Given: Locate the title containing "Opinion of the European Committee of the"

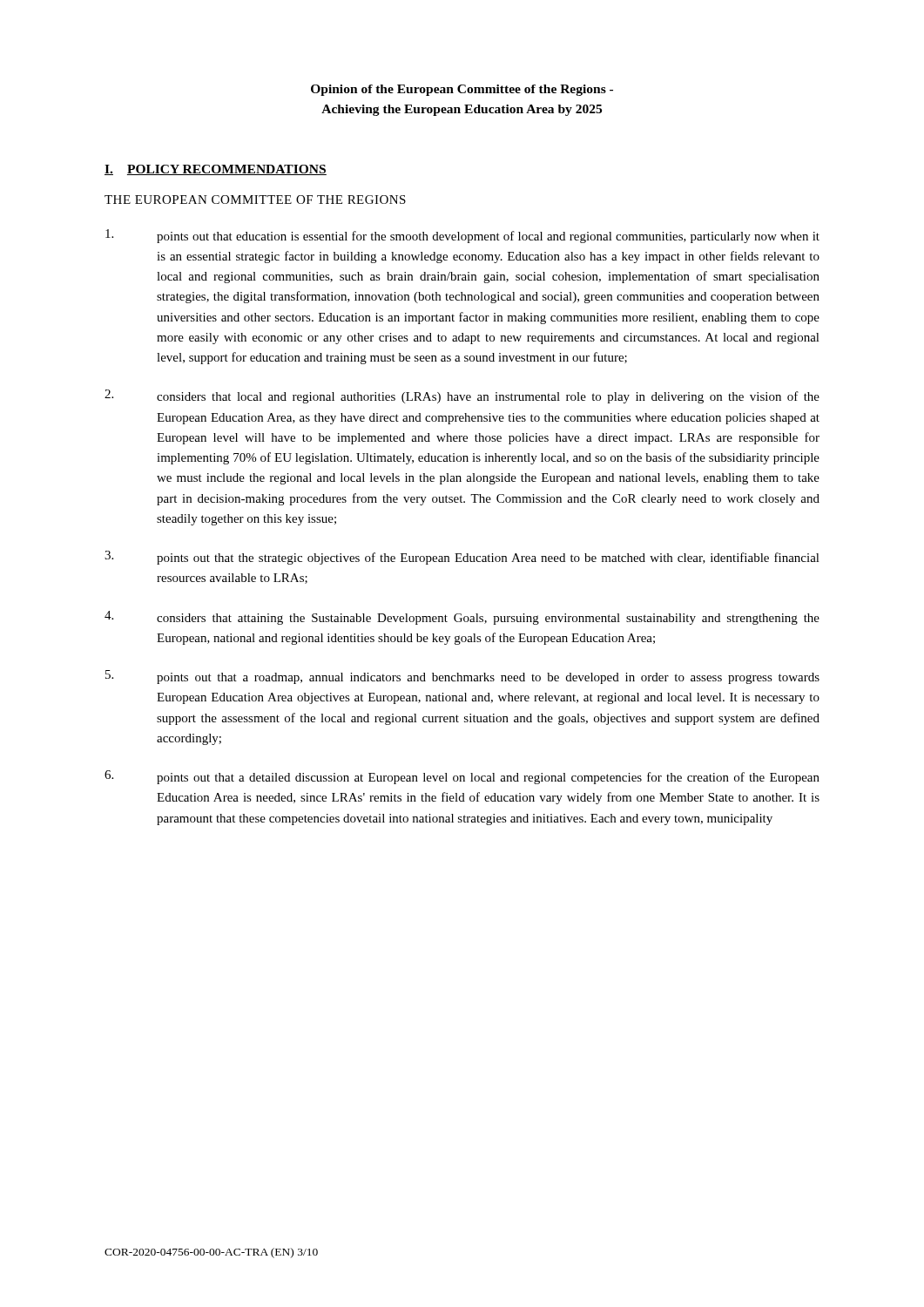Looking at the screenshot, I should 462,99.
